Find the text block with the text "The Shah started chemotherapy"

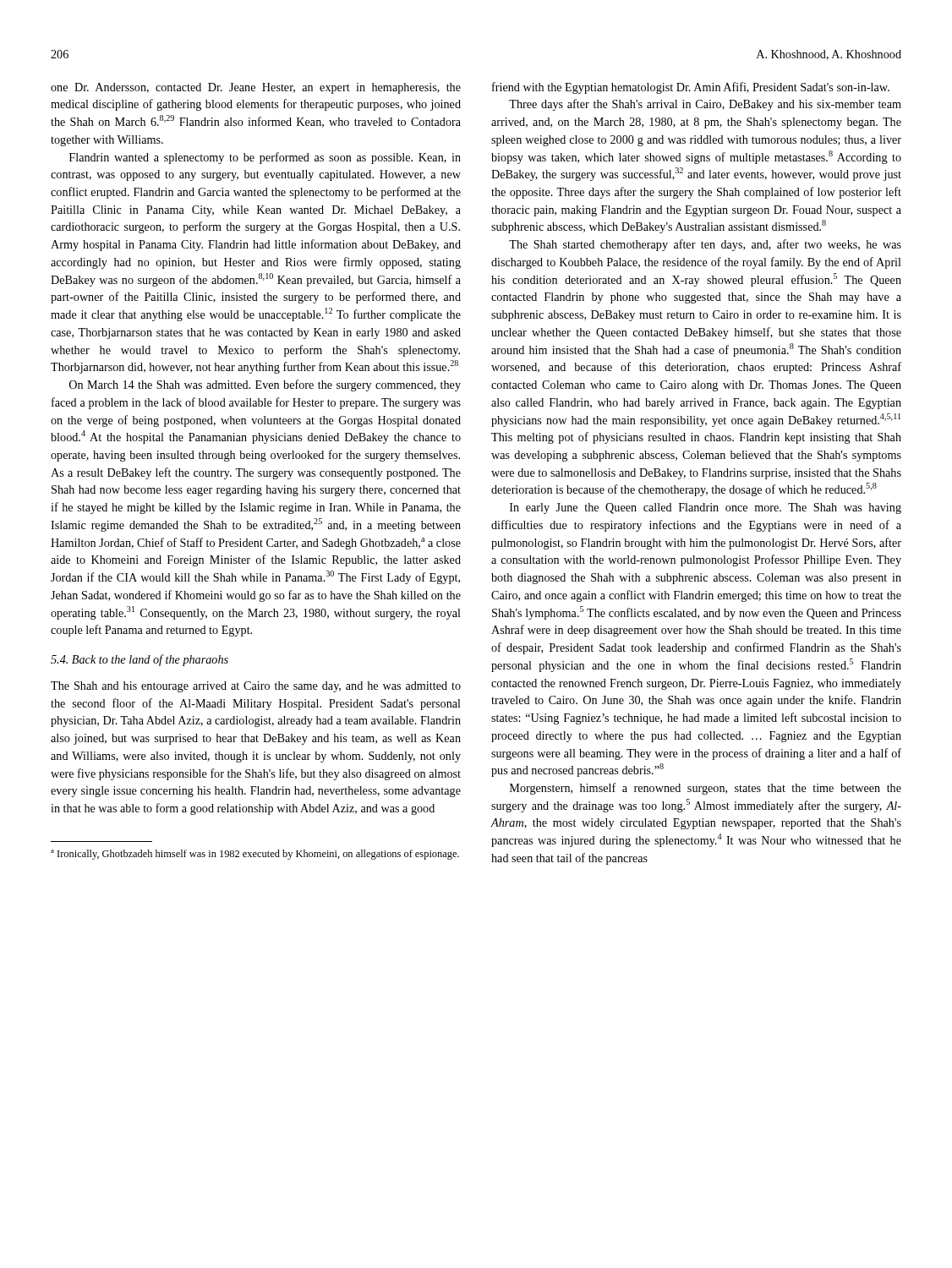pos(696,367)
